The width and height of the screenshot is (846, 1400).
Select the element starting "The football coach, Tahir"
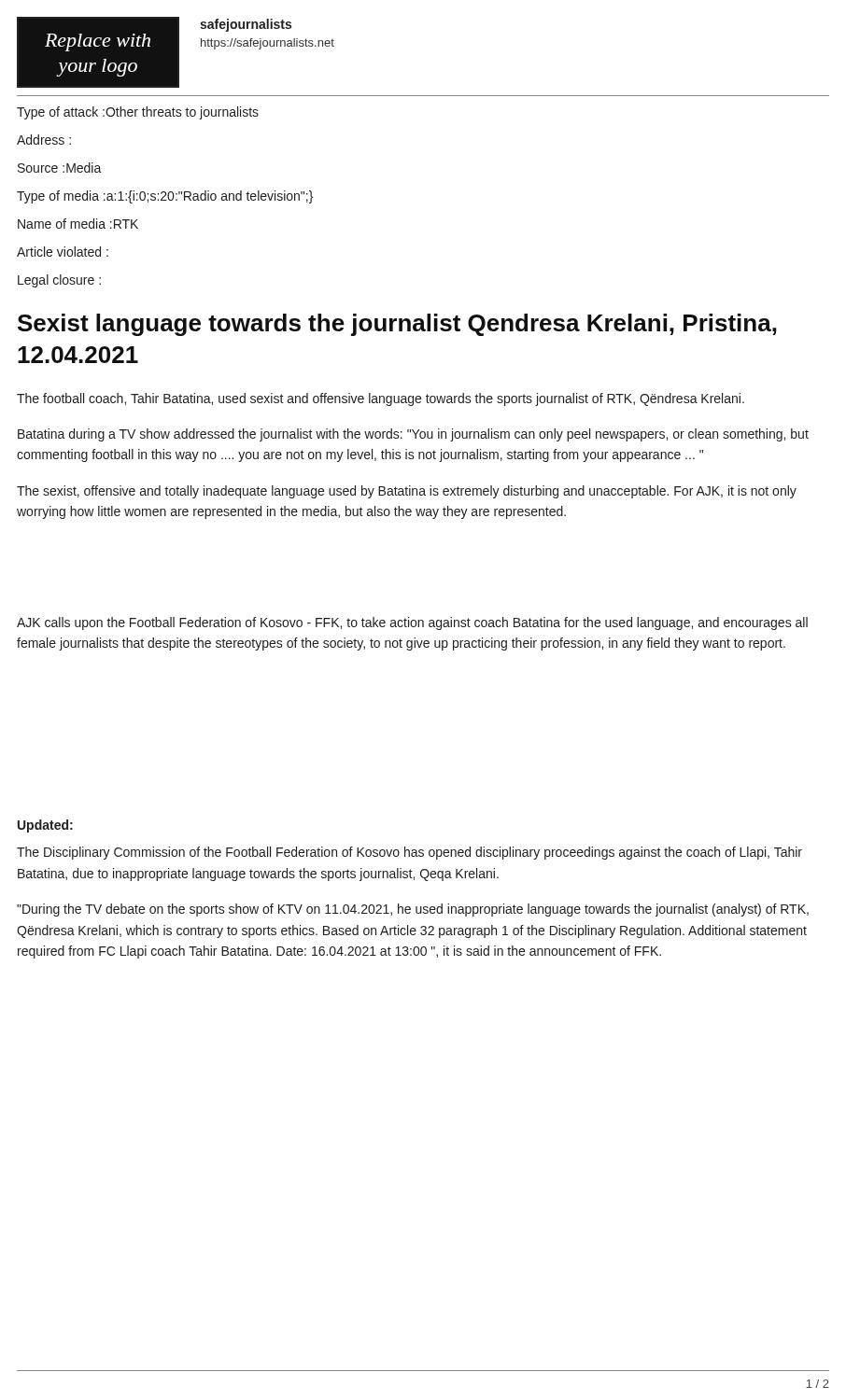coord(381,398)
